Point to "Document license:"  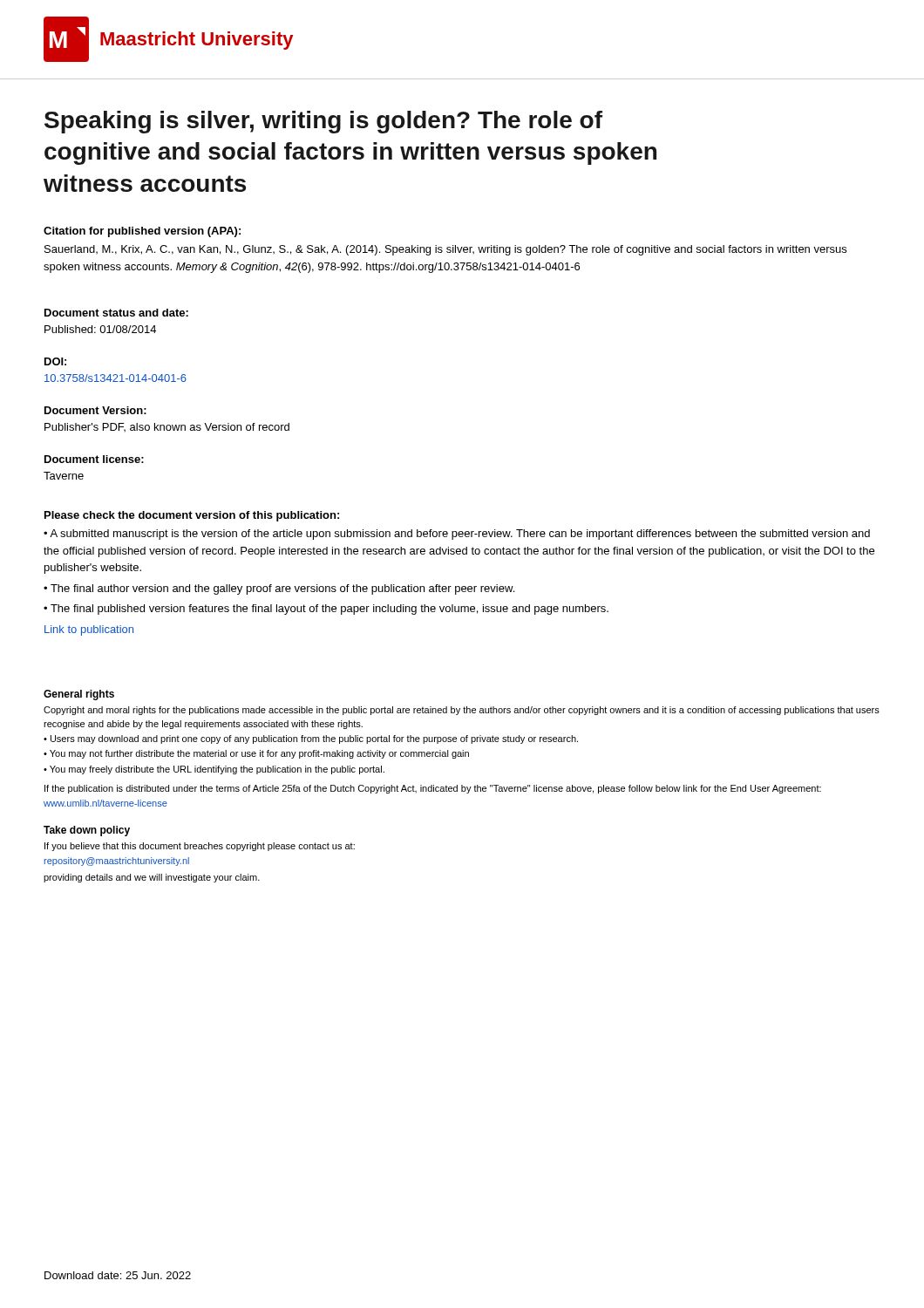click(94, 459)
